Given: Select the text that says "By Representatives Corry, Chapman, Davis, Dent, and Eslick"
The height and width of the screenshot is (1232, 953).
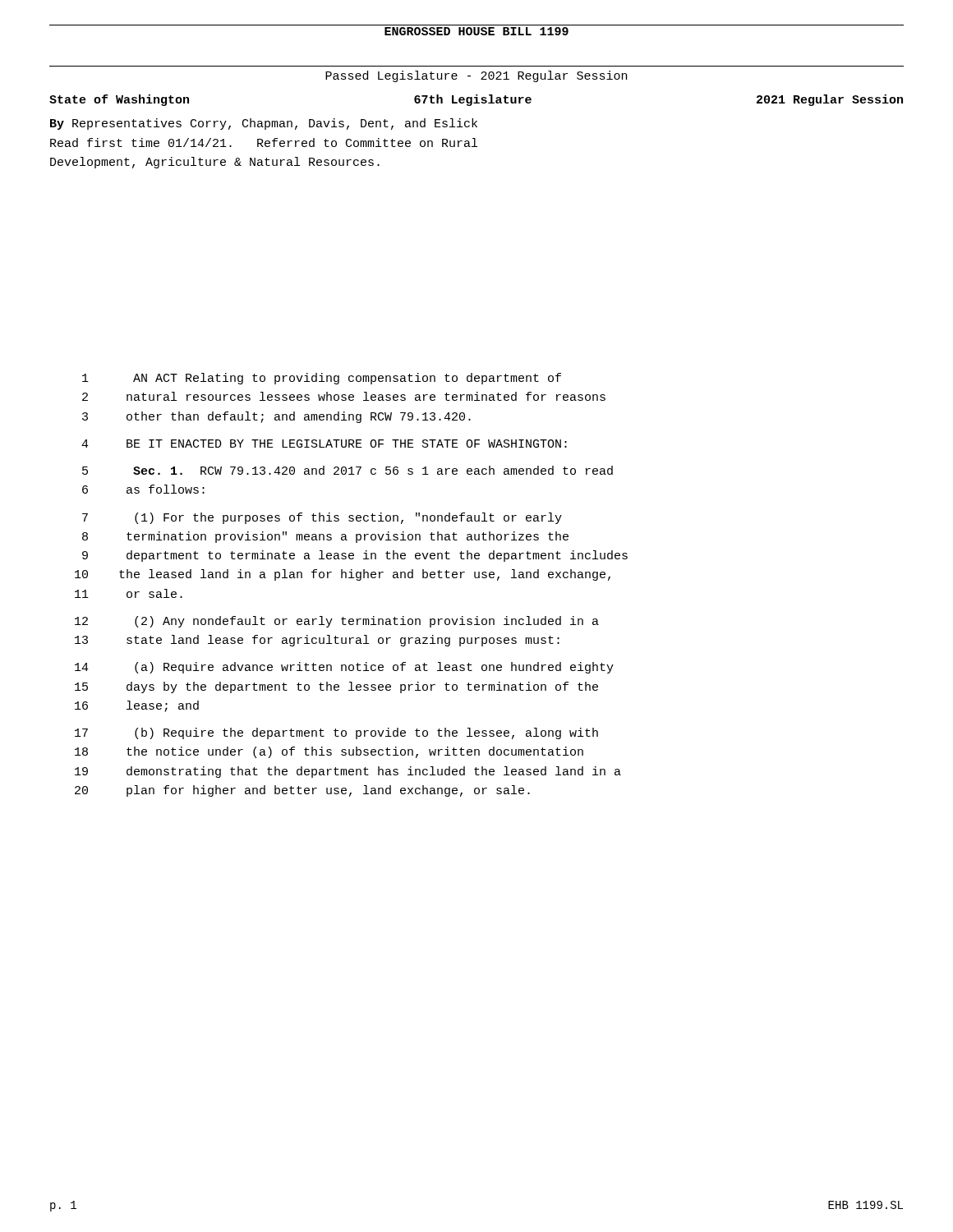Looking at the screenshot, I should (264, 124).
